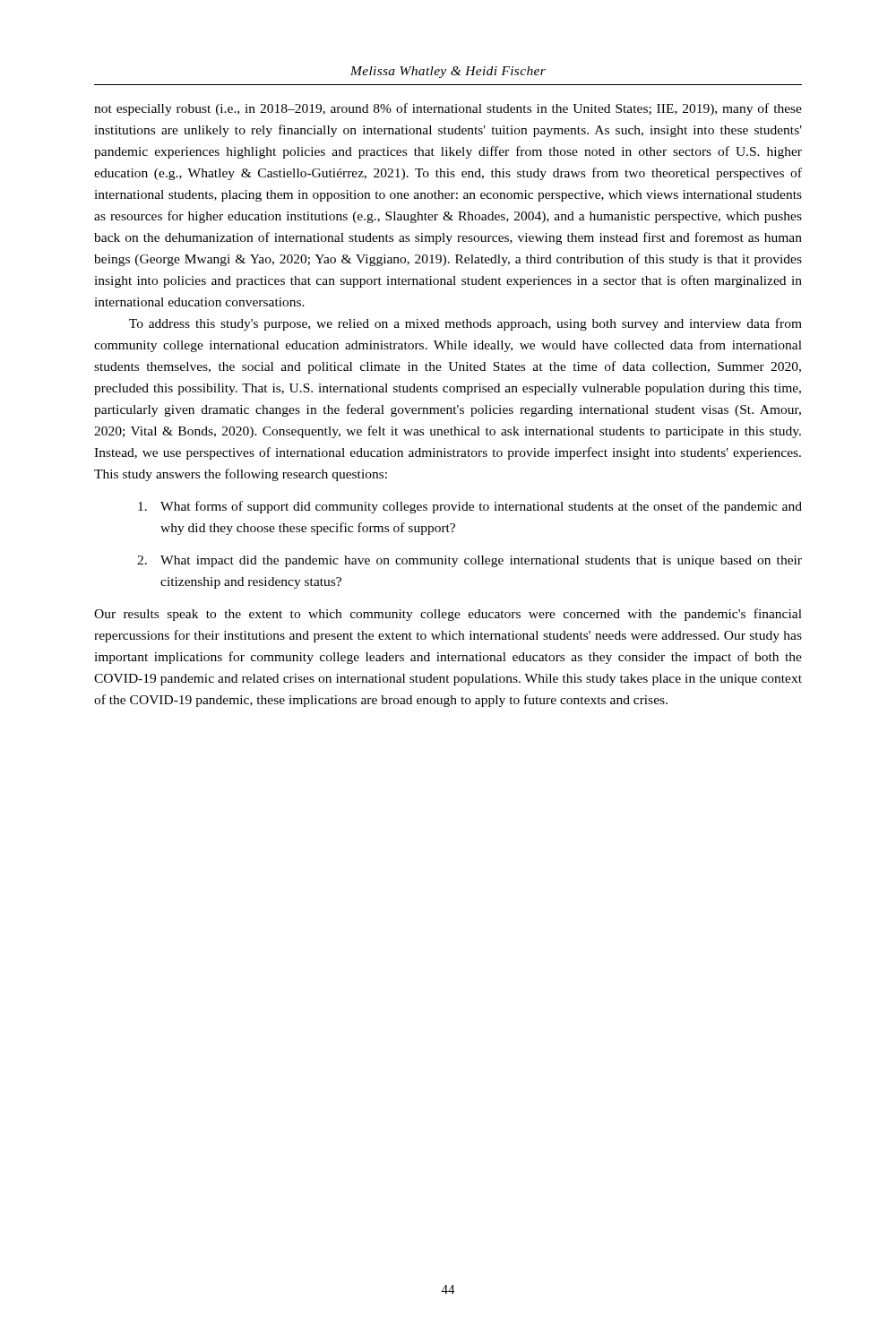Point to the block beginning "2. What impact did"
Viewport: 896px width, 1344px height.
tap(470, 571)
